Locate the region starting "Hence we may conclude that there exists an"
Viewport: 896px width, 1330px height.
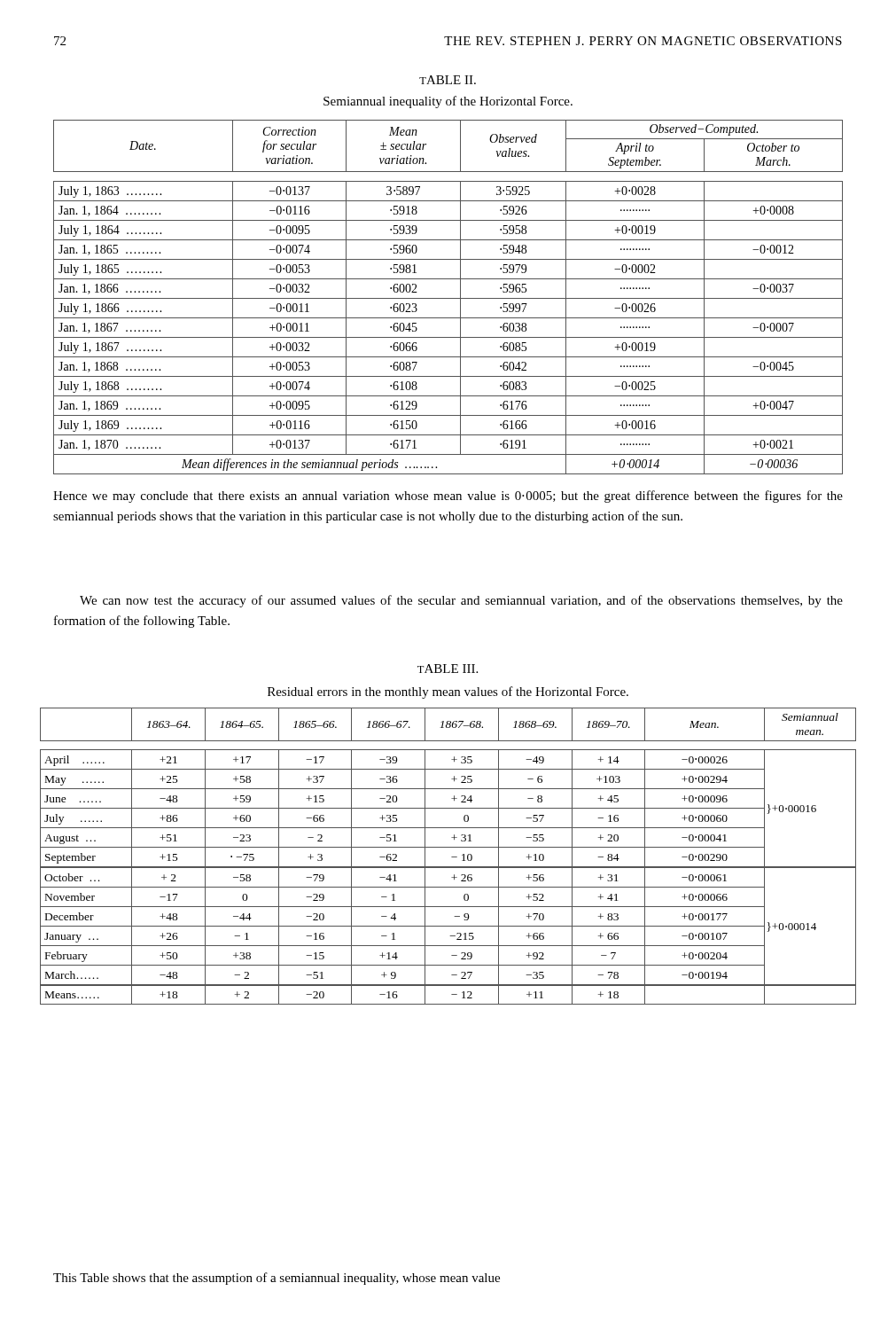tap(448, 506)
